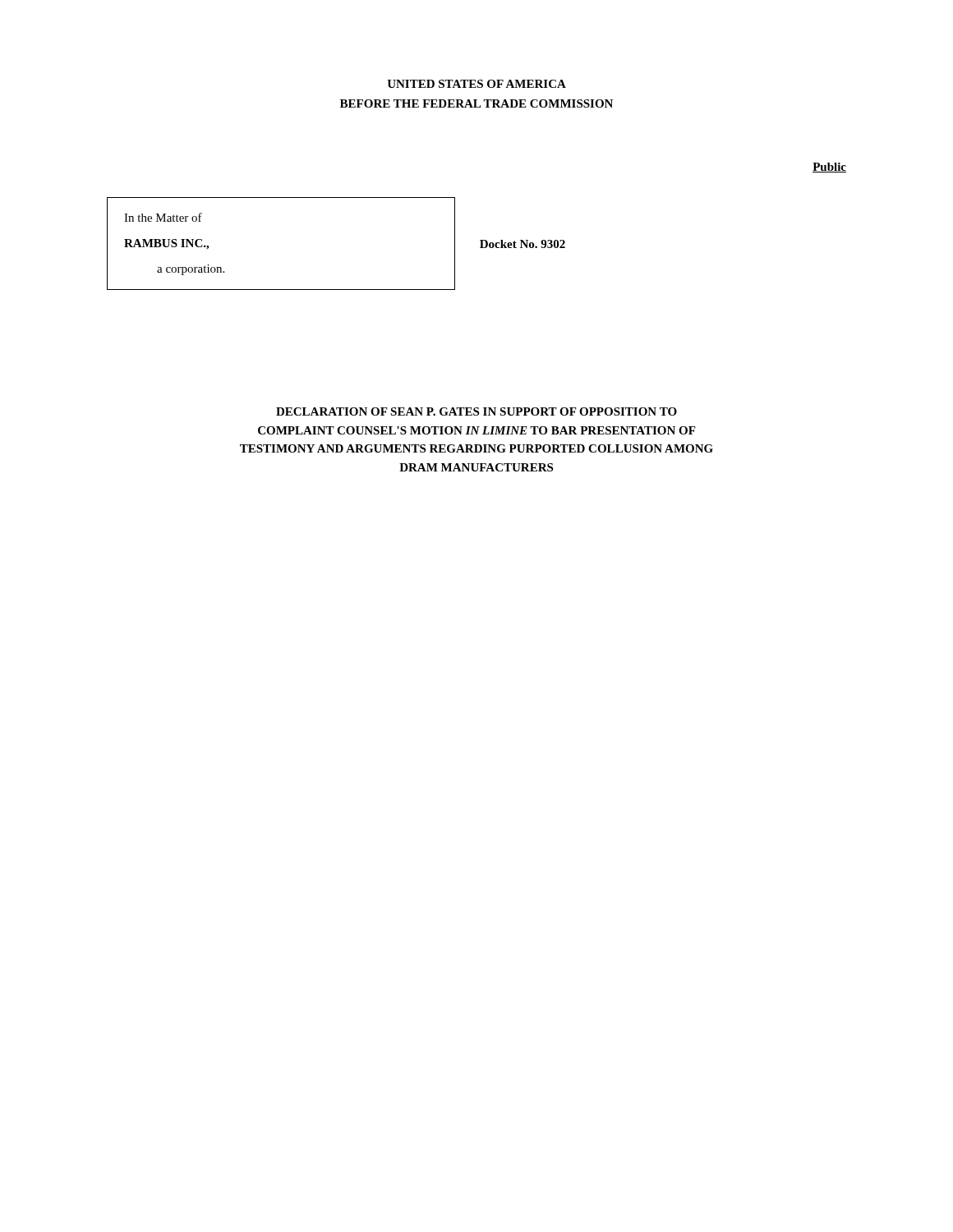Point to the region starting "UNITED STATES OF AMERICA"
The height and width of the screenshot is (1232, 953).
[476, 94]
